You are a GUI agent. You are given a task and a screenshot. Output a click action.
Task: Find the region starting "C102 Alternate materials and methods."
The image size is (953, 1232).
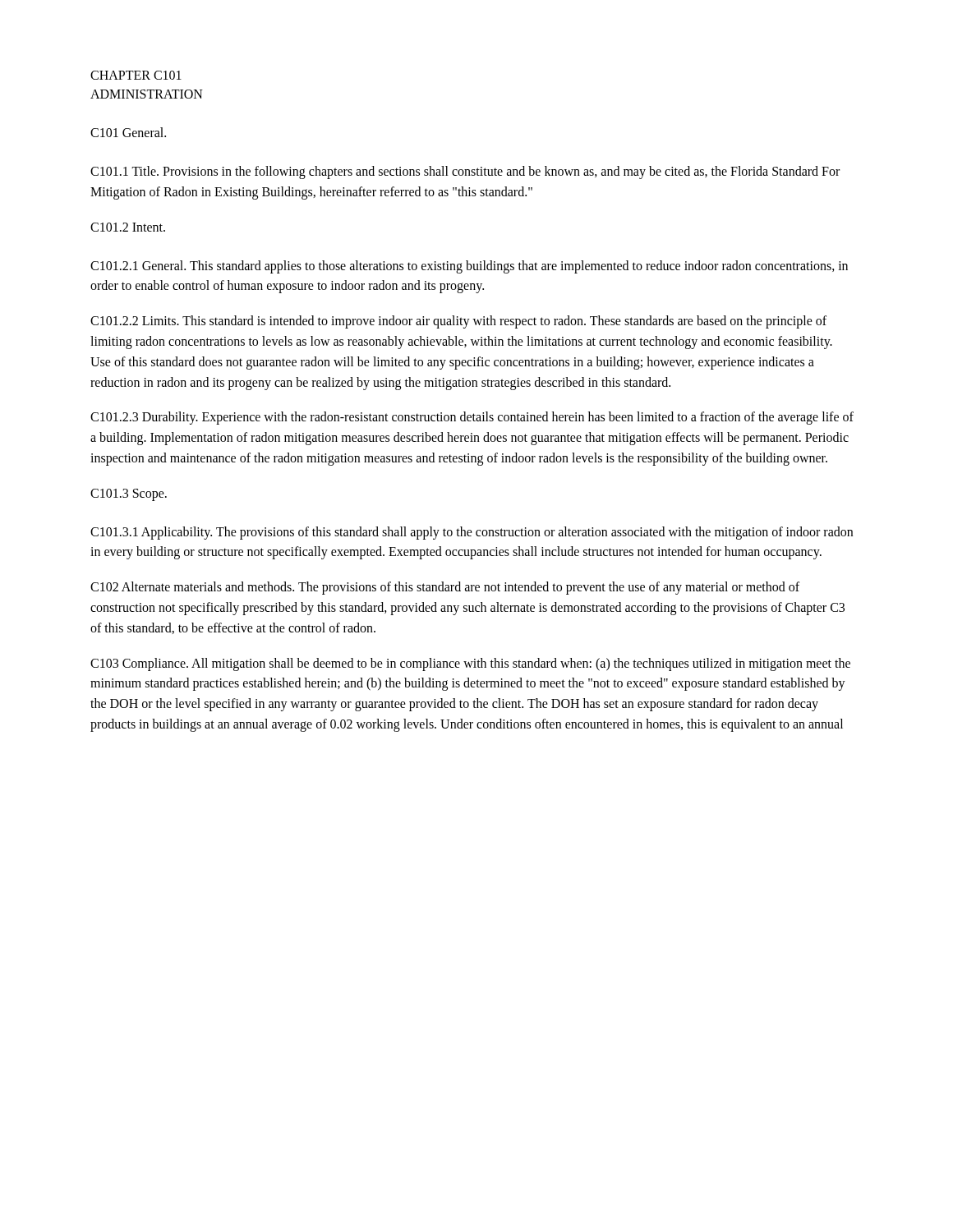pos(468,607)
